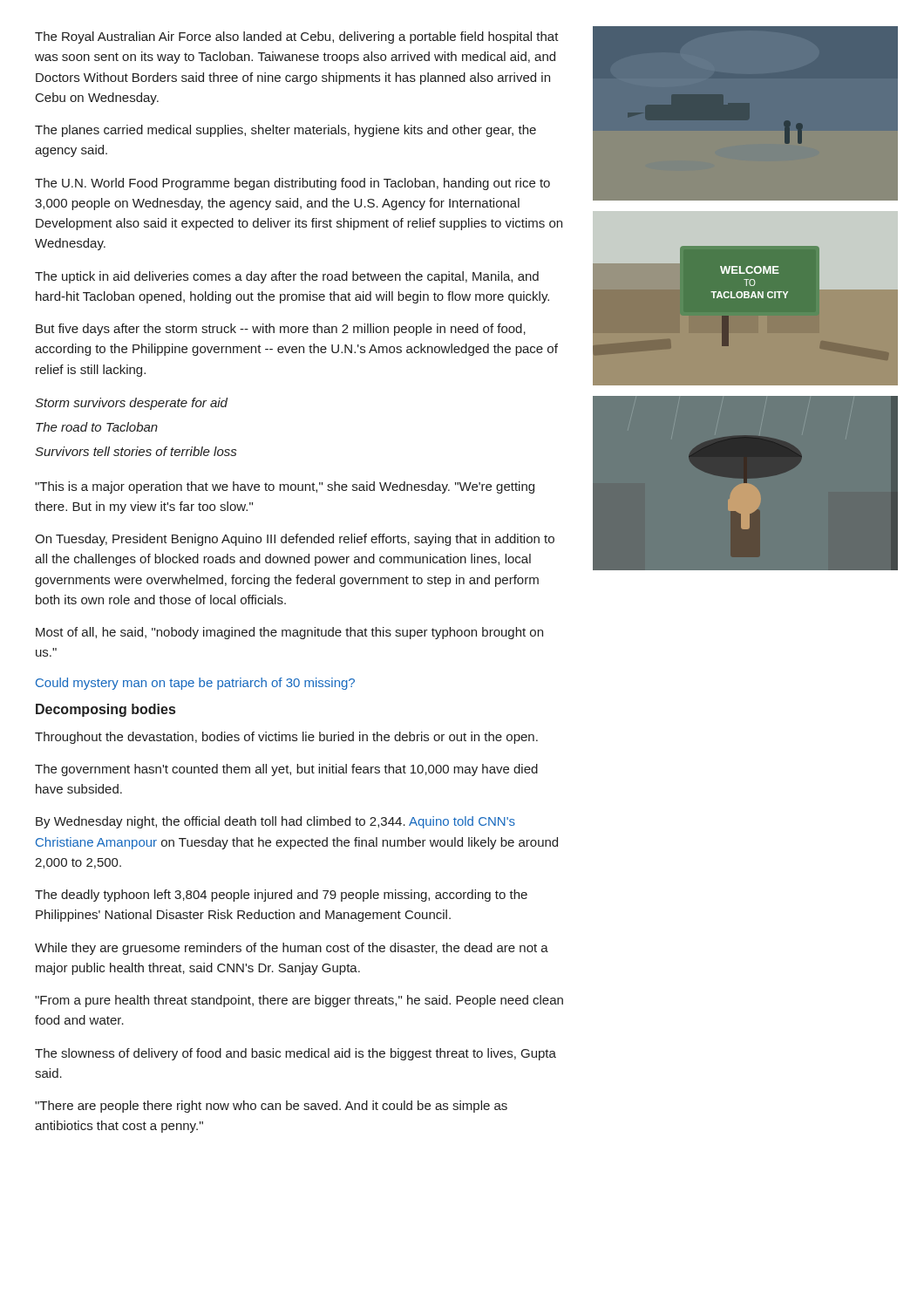This screenshot has width=924, height=1308.
Task: Locate the block starting "The road to Tacloban"
Action: pos(96,427)
